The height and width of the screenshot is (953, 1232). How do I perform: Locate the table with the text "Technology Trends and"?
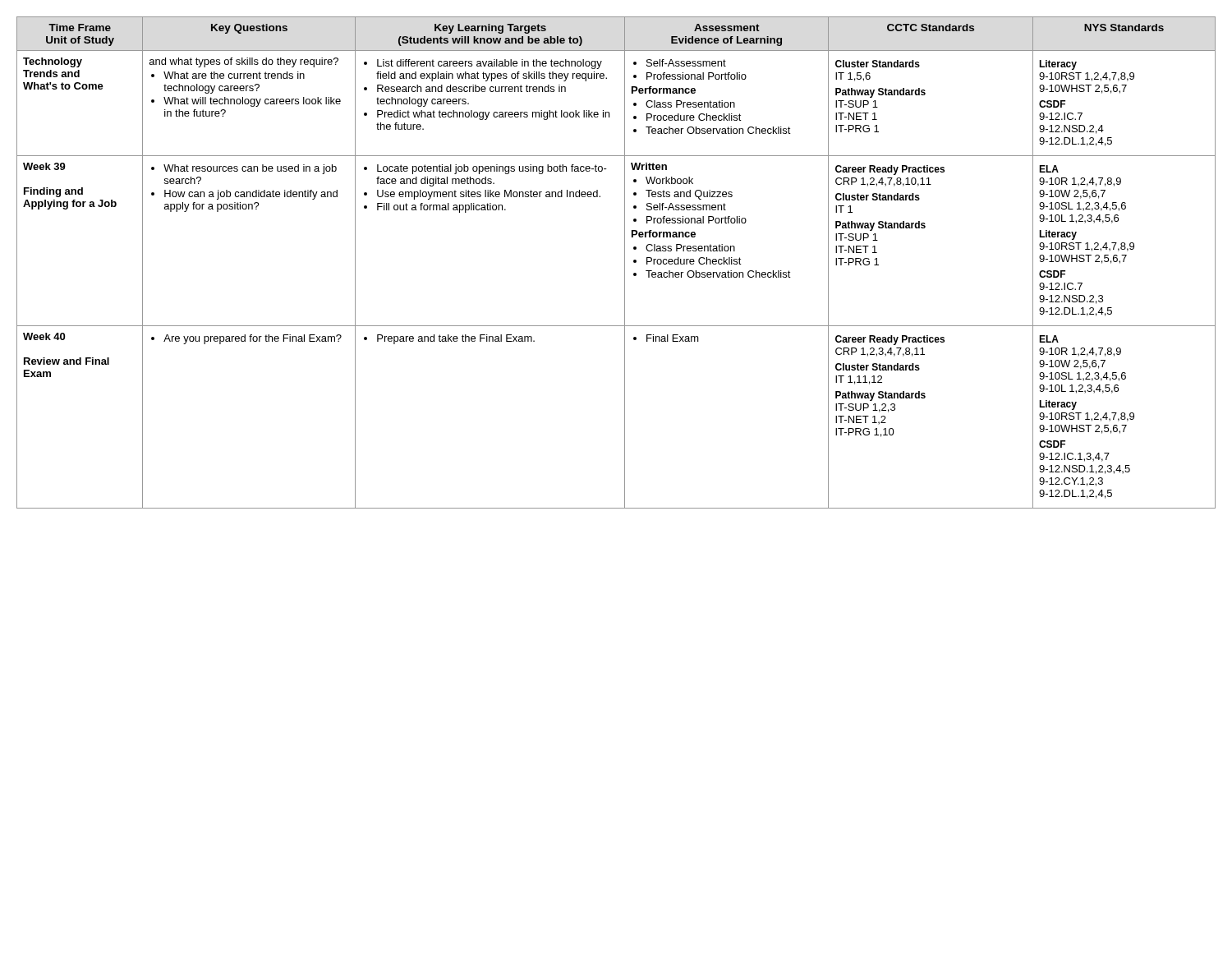[616, 262]
